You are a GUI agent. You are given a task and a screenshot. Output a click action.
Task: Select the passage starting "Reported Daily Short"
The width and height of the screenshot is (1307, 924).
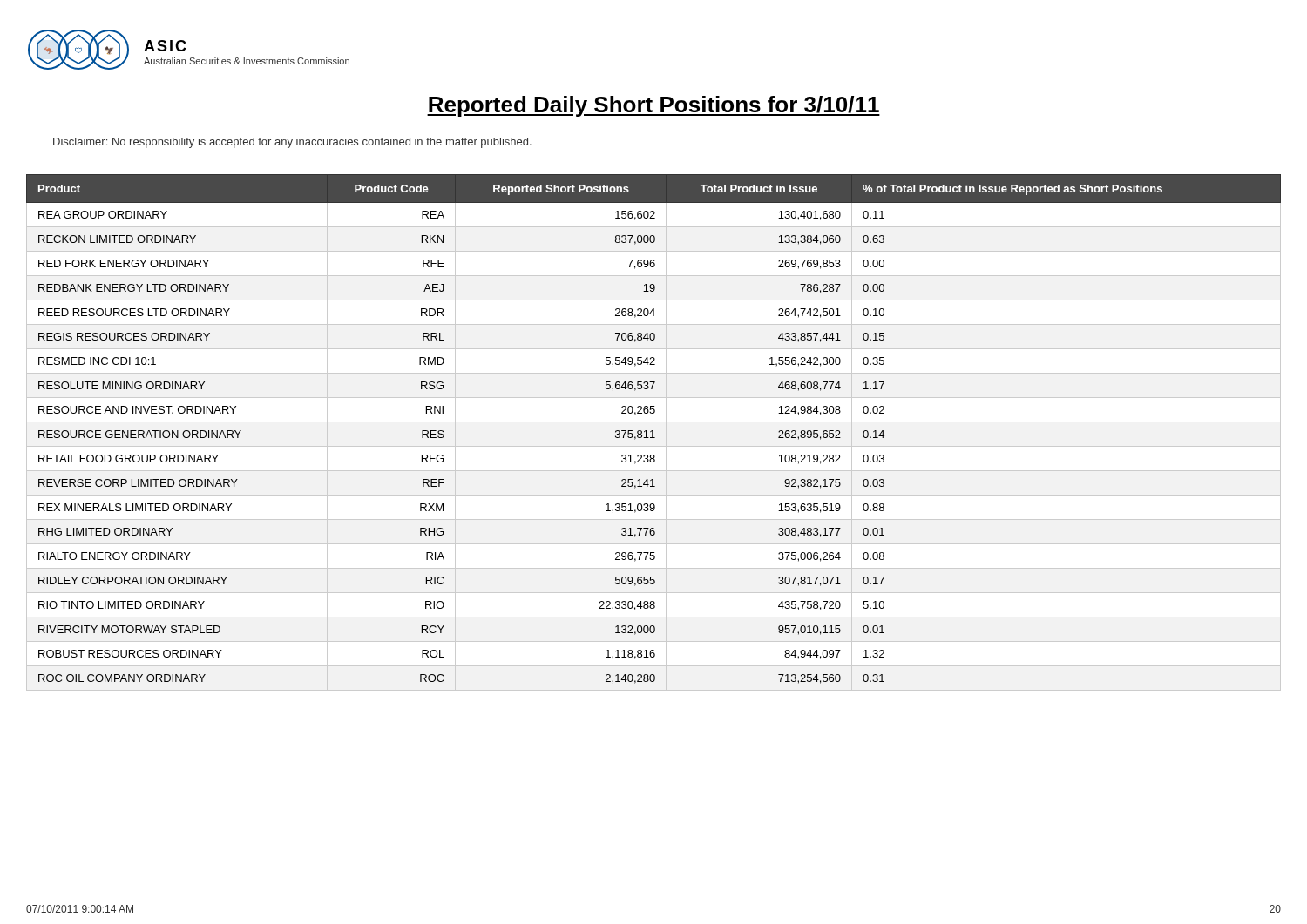click(x=654, y=105)
